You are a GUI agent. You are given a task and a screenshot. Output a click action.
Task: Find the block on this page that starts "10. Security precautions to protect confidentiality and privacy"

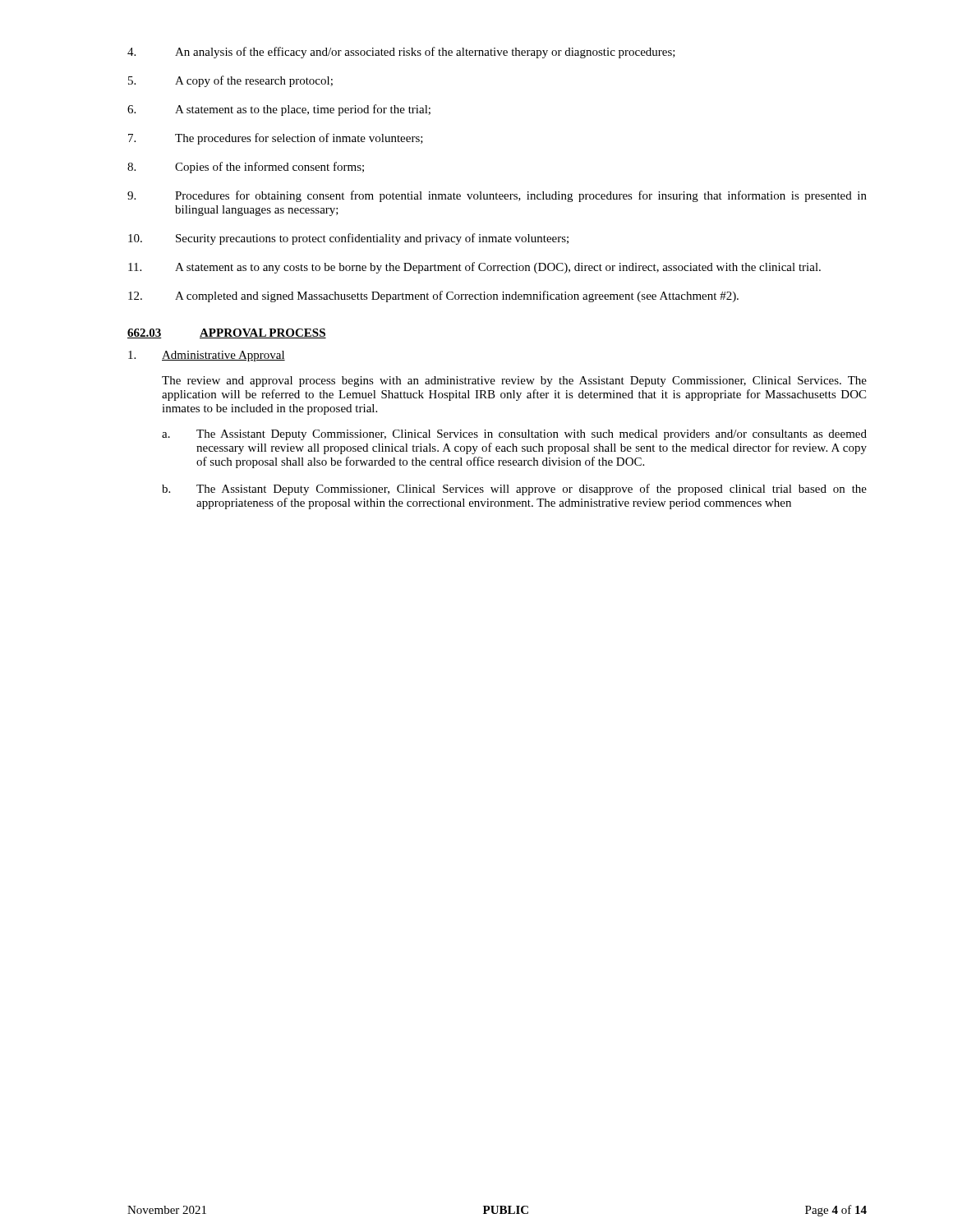(x=497, y=239)
